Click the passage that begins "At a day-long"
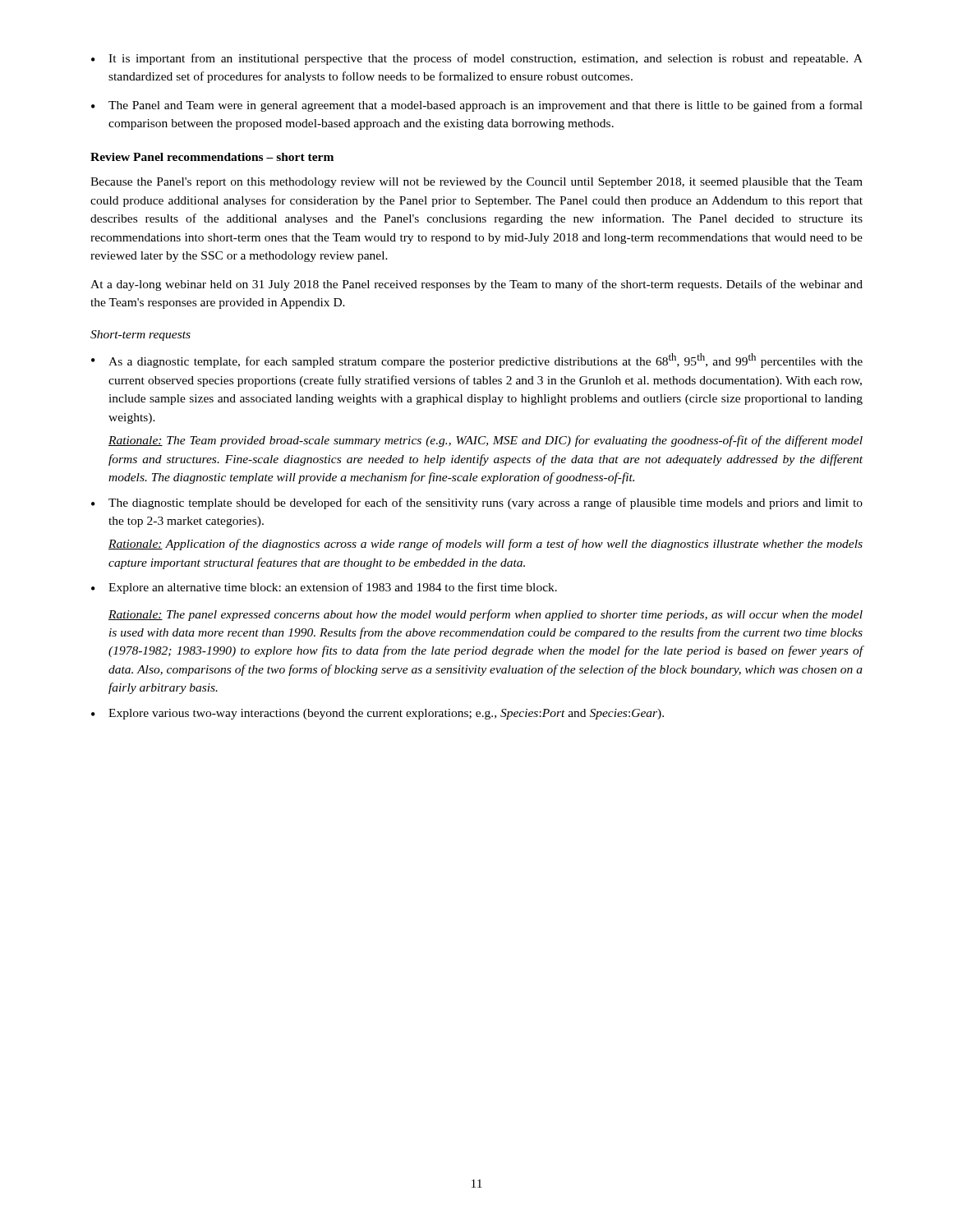This screenshot has height=1232, width=953. point(476,293)
